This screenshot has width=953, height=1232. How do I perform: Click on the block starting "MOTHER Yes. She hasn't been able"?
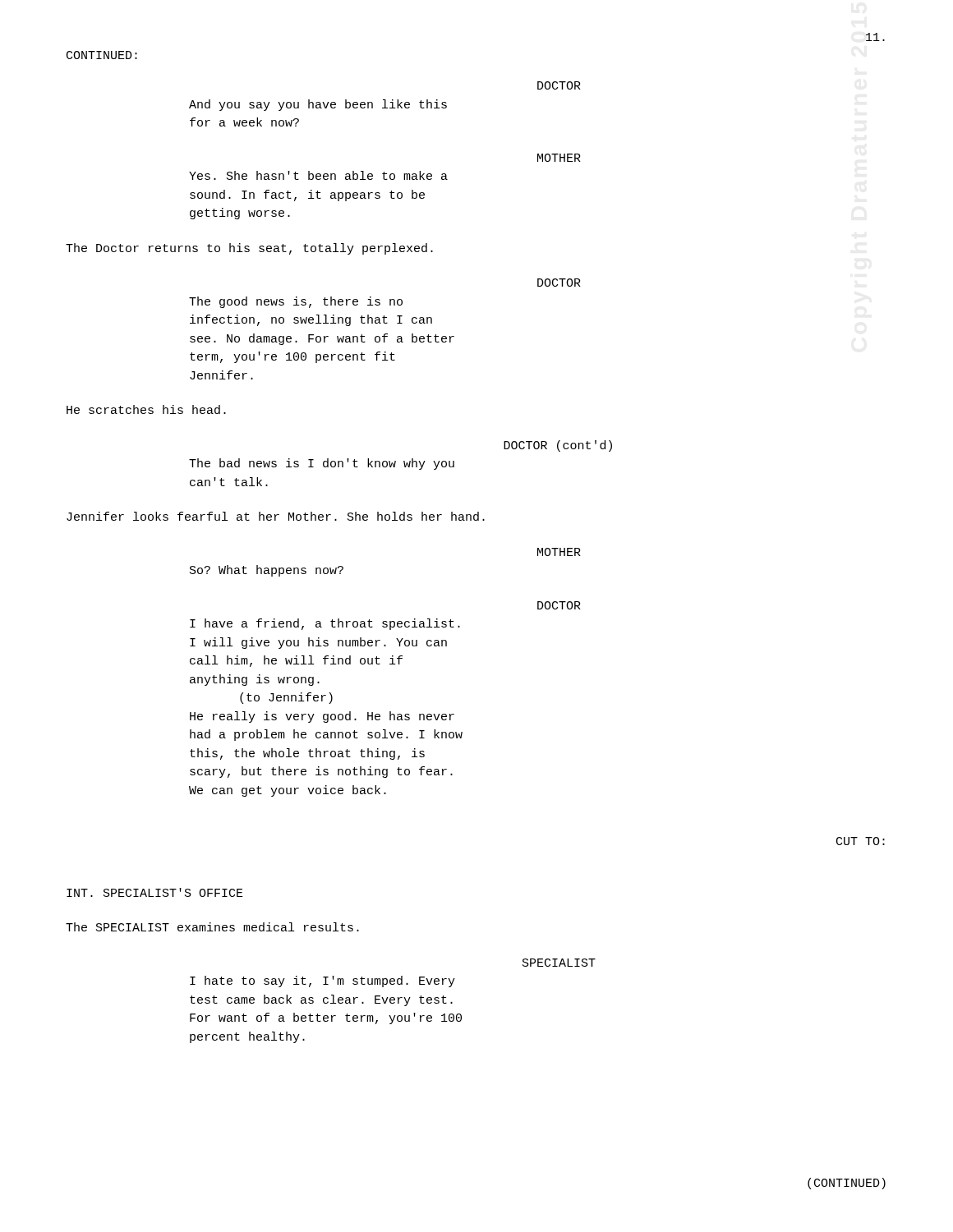click(x=559, y=158)
